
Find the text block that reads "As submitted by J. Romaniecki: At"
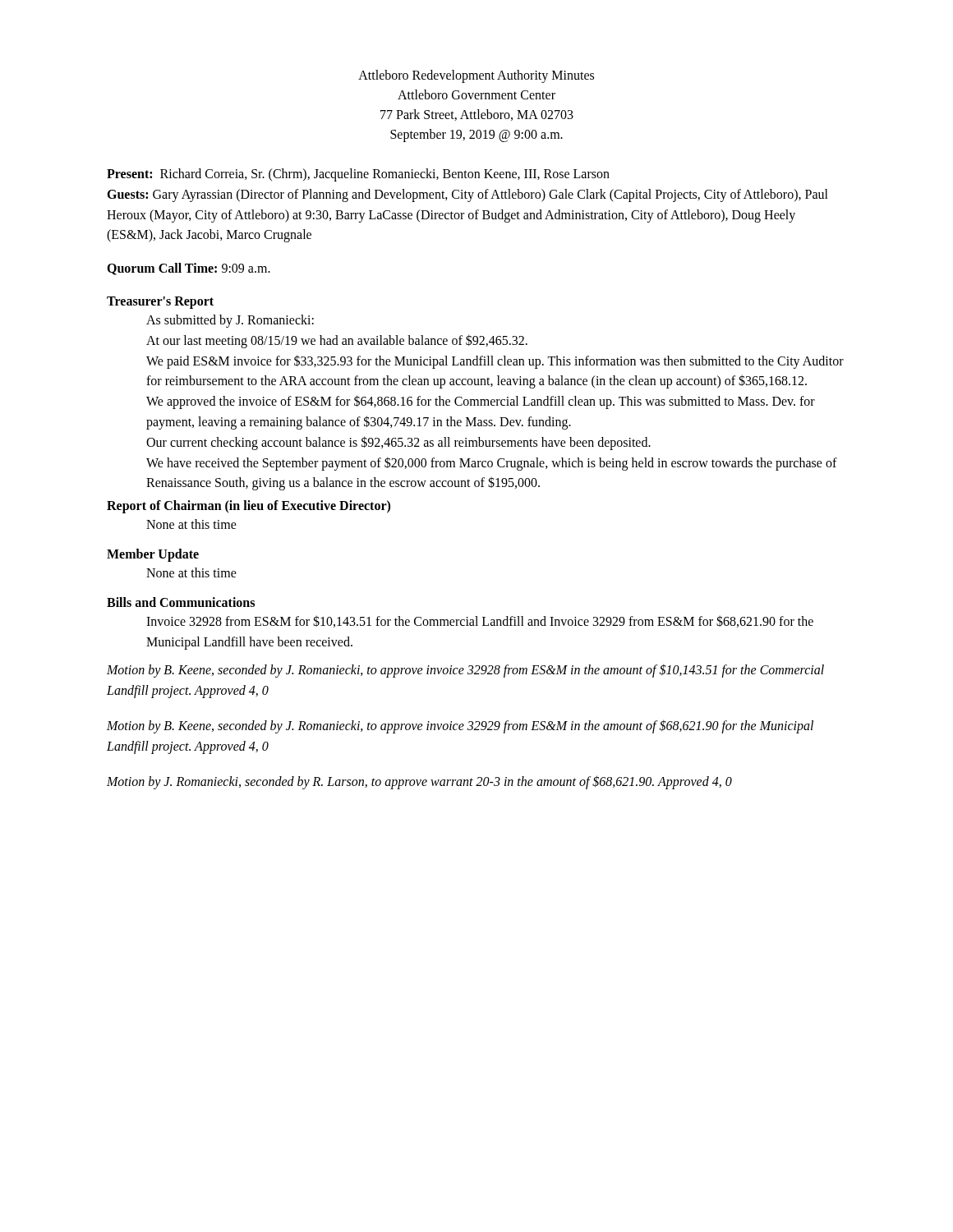495,401
